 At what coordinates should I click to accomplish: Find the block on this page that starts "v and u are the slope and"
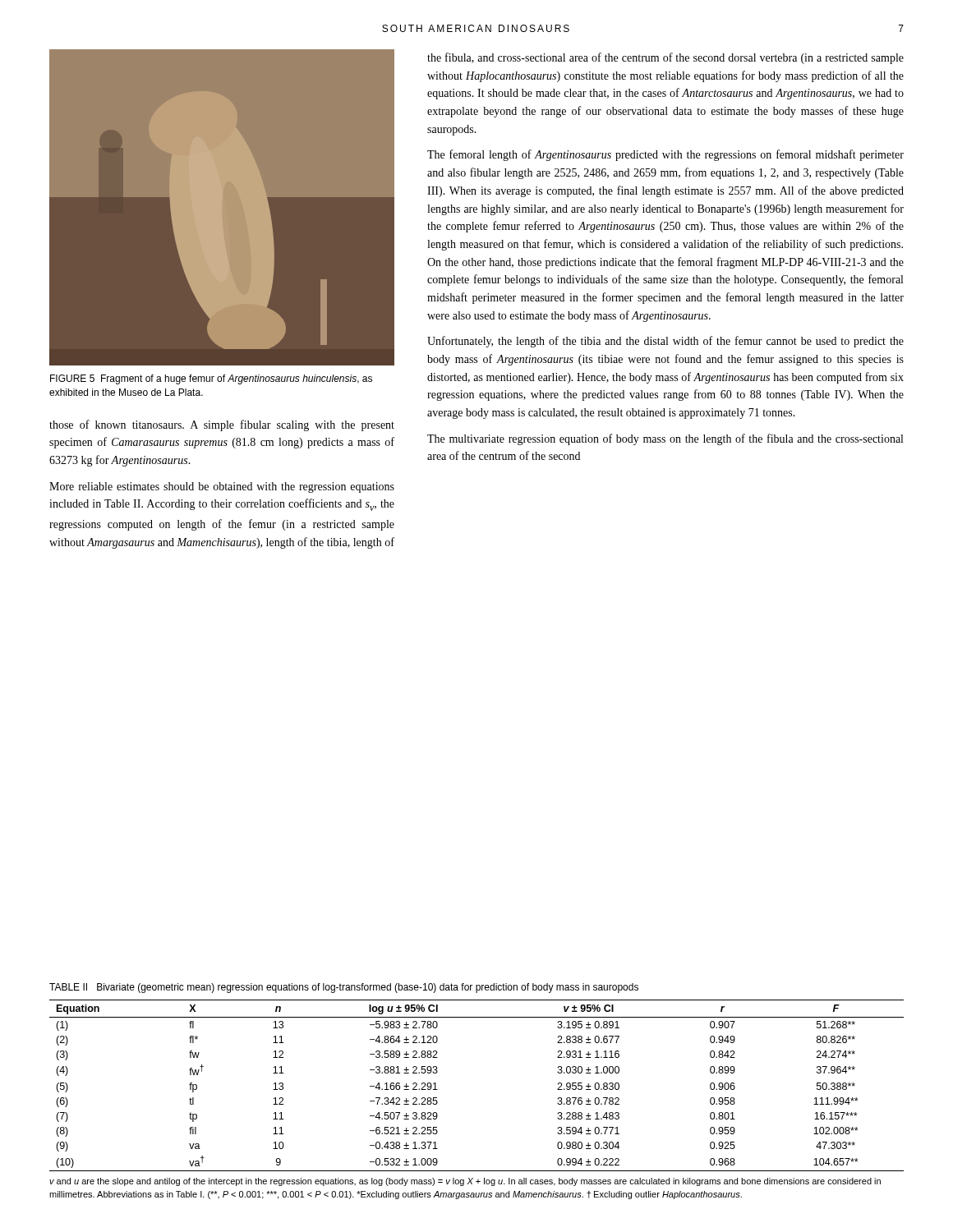click(465, 1188)
